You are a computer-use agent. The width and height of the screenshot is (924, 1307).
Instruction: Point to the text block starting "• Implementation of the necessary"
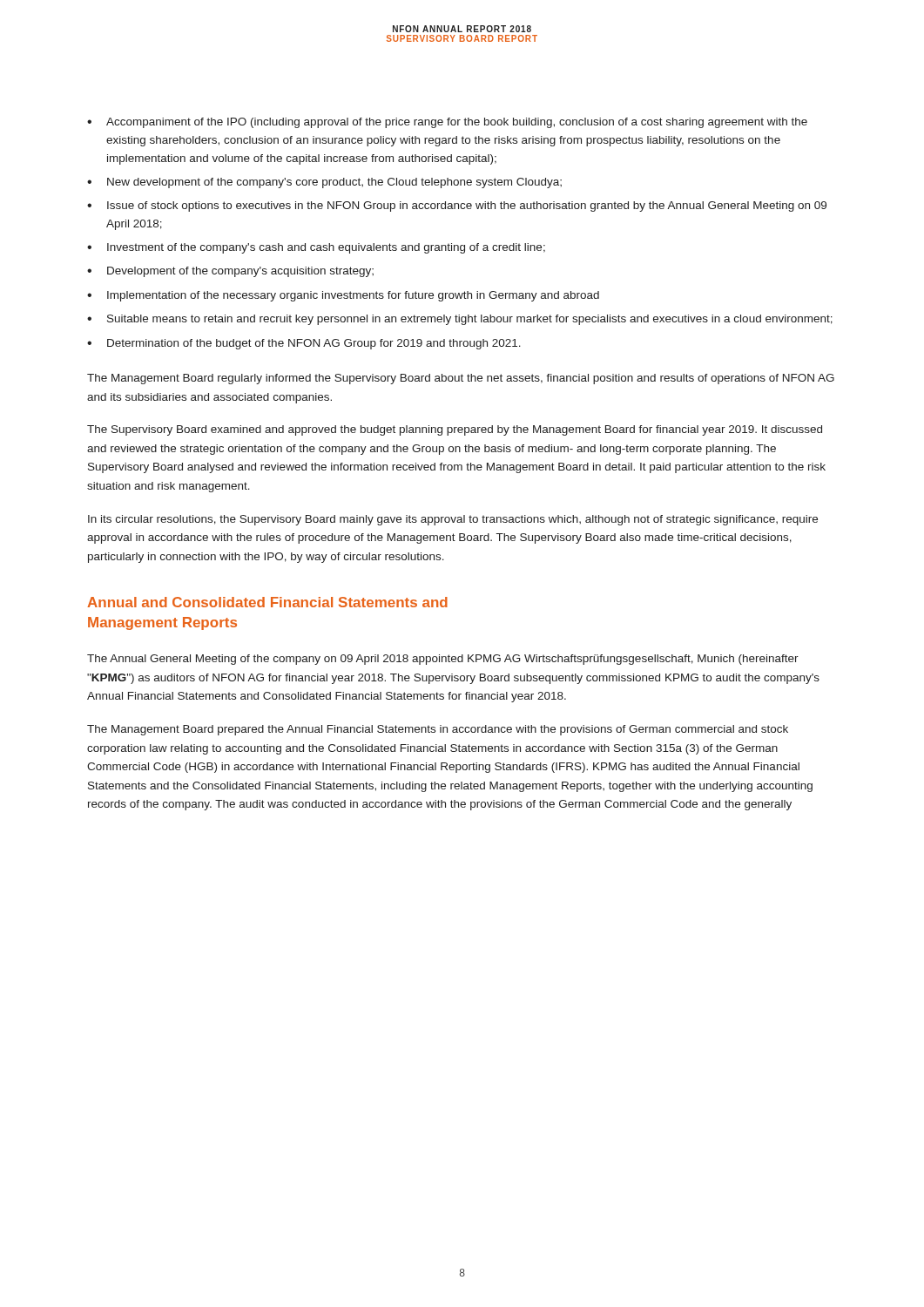coord(462,296)
